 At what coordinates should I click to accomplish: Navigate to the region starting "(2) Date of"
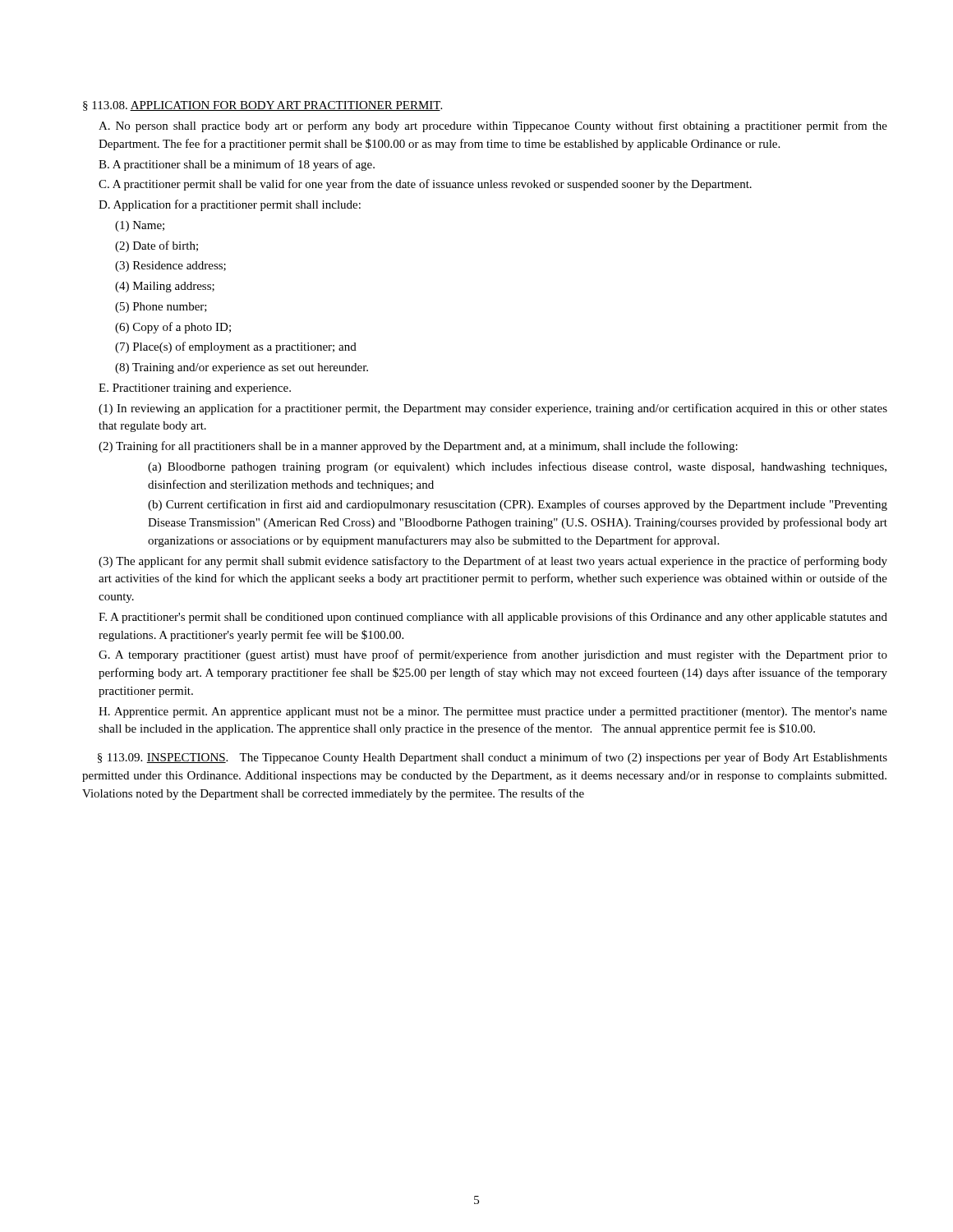157,245
